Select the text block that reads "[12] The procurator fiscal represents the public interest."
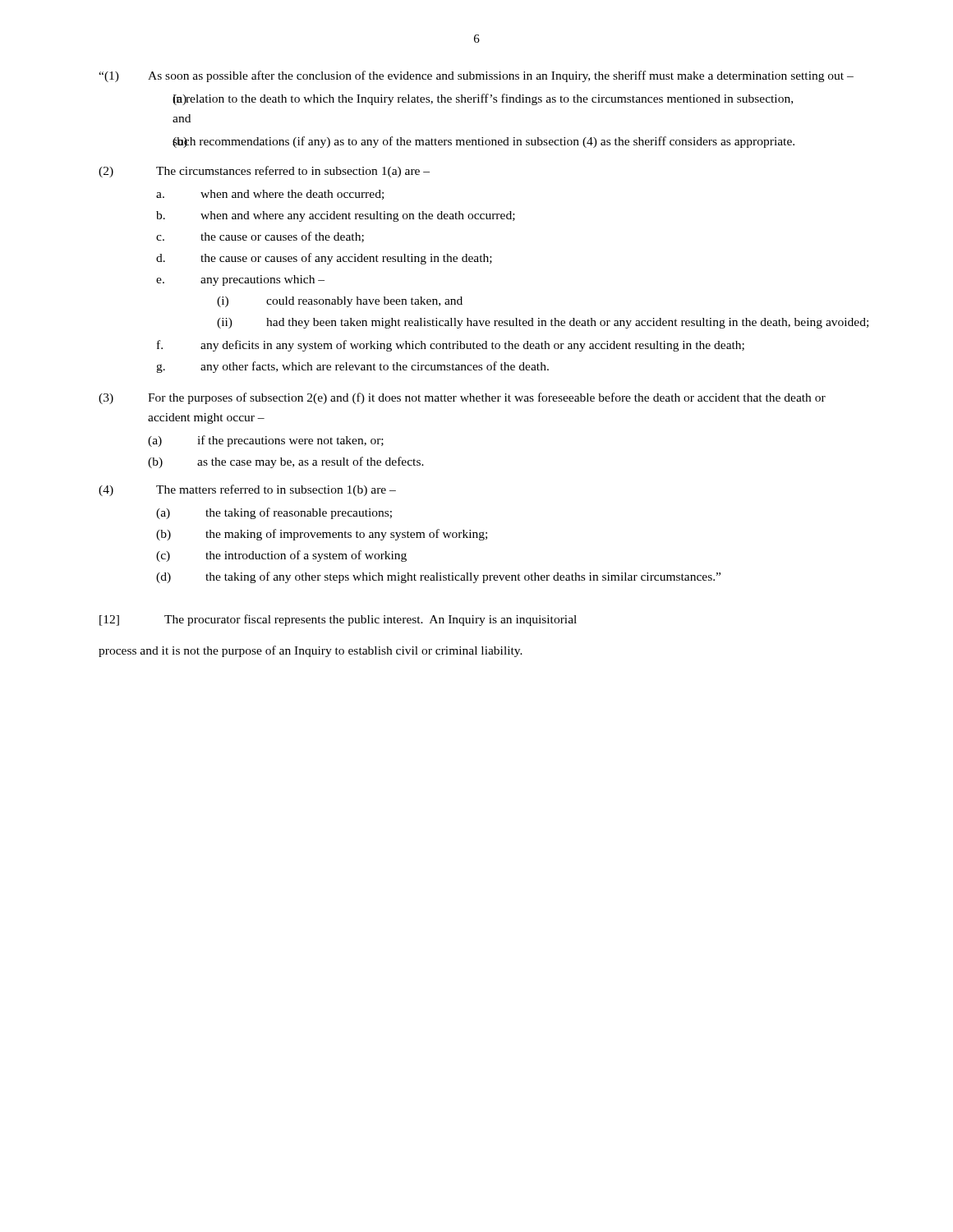The image size is (953, 1232). 485,620
